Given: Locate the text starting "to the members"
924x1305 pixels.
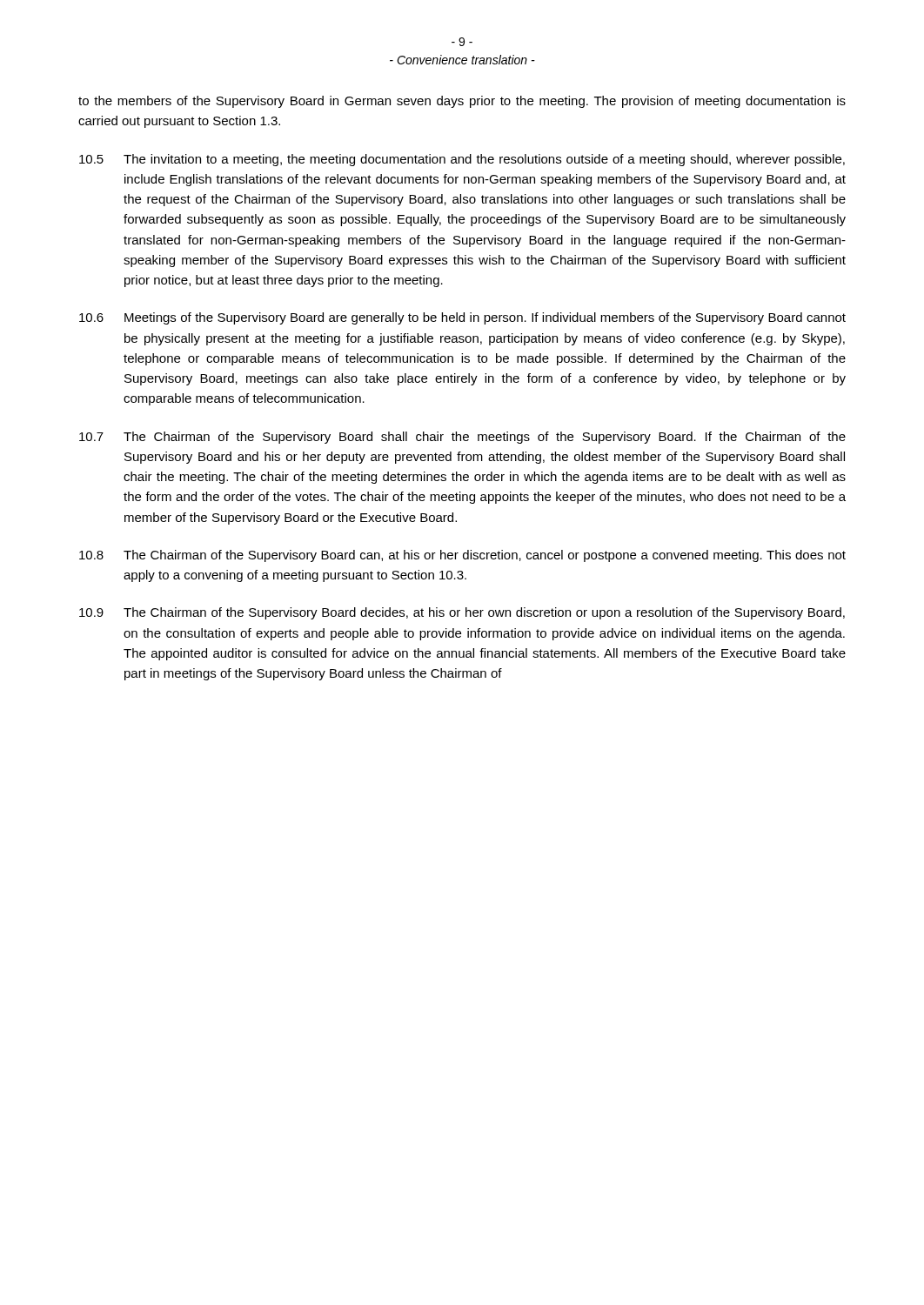Looking at the screenshot, I should (462, 111).
